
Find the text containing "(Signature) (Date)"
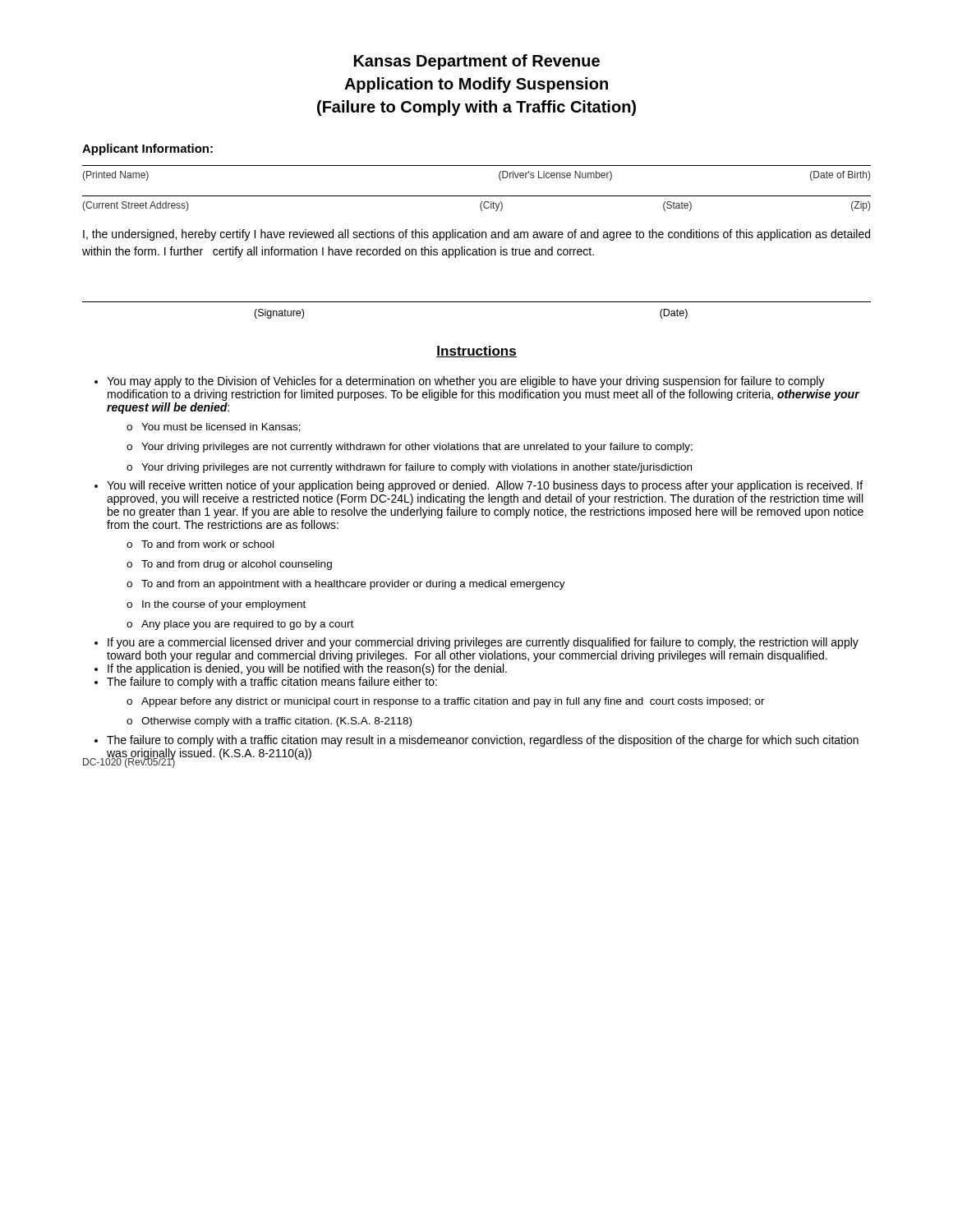pos(476,313)
